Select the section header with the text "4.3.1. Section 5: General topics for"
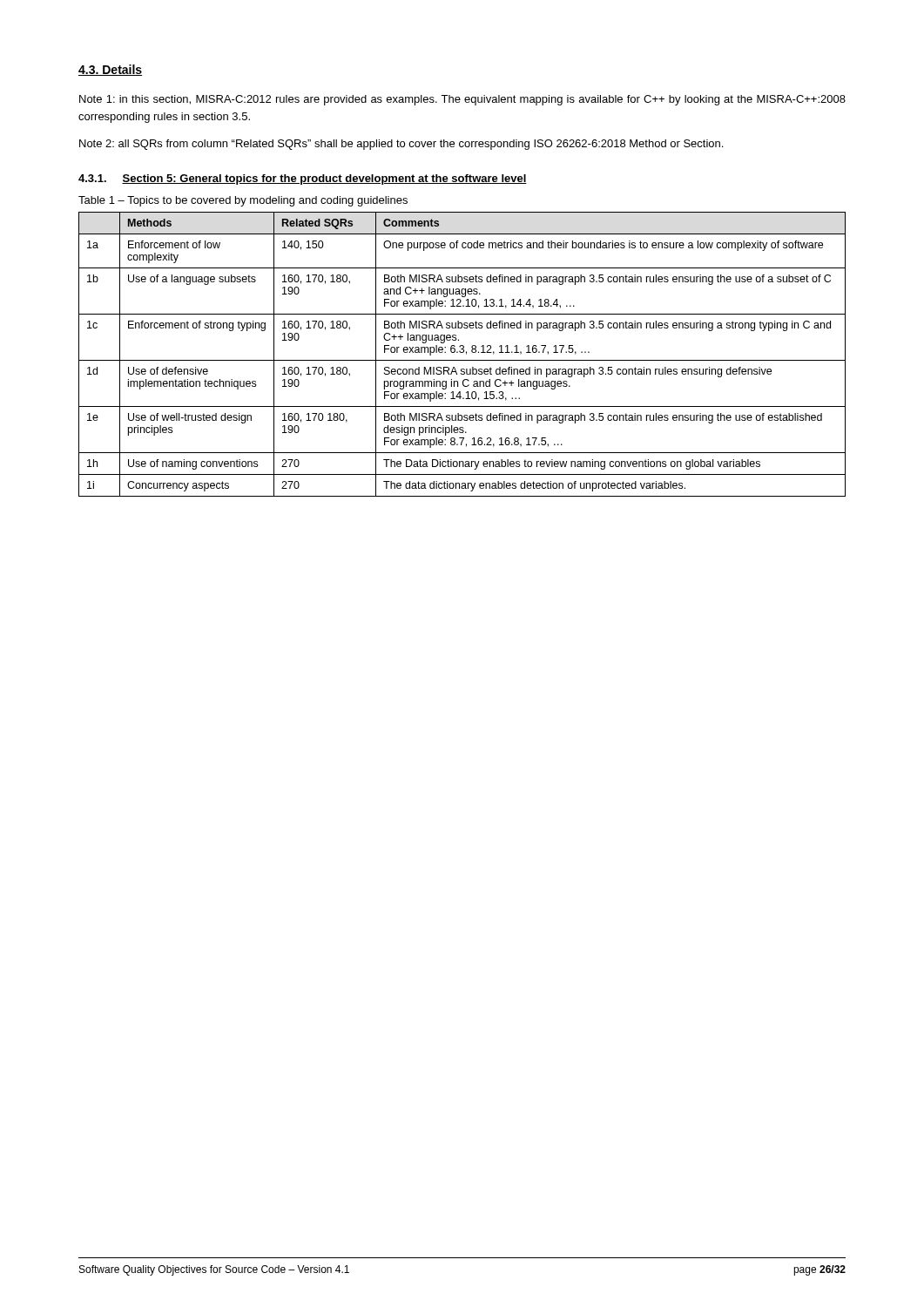Screen dimensions: 1307x924 [302, 178]
